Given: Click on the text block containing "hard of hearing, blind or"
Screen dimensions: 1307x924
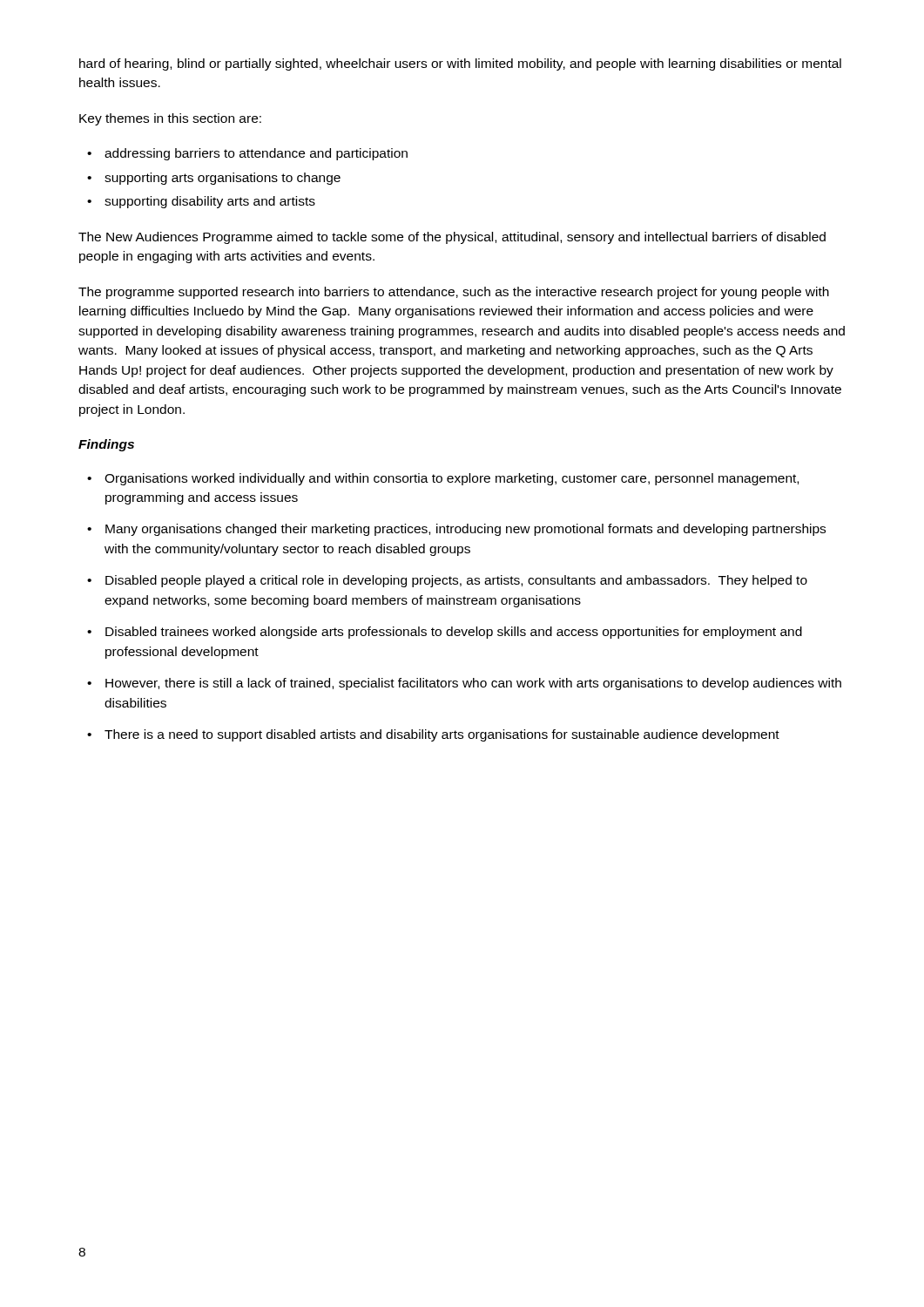Looking at the screenshot, I should pos(460,73).
